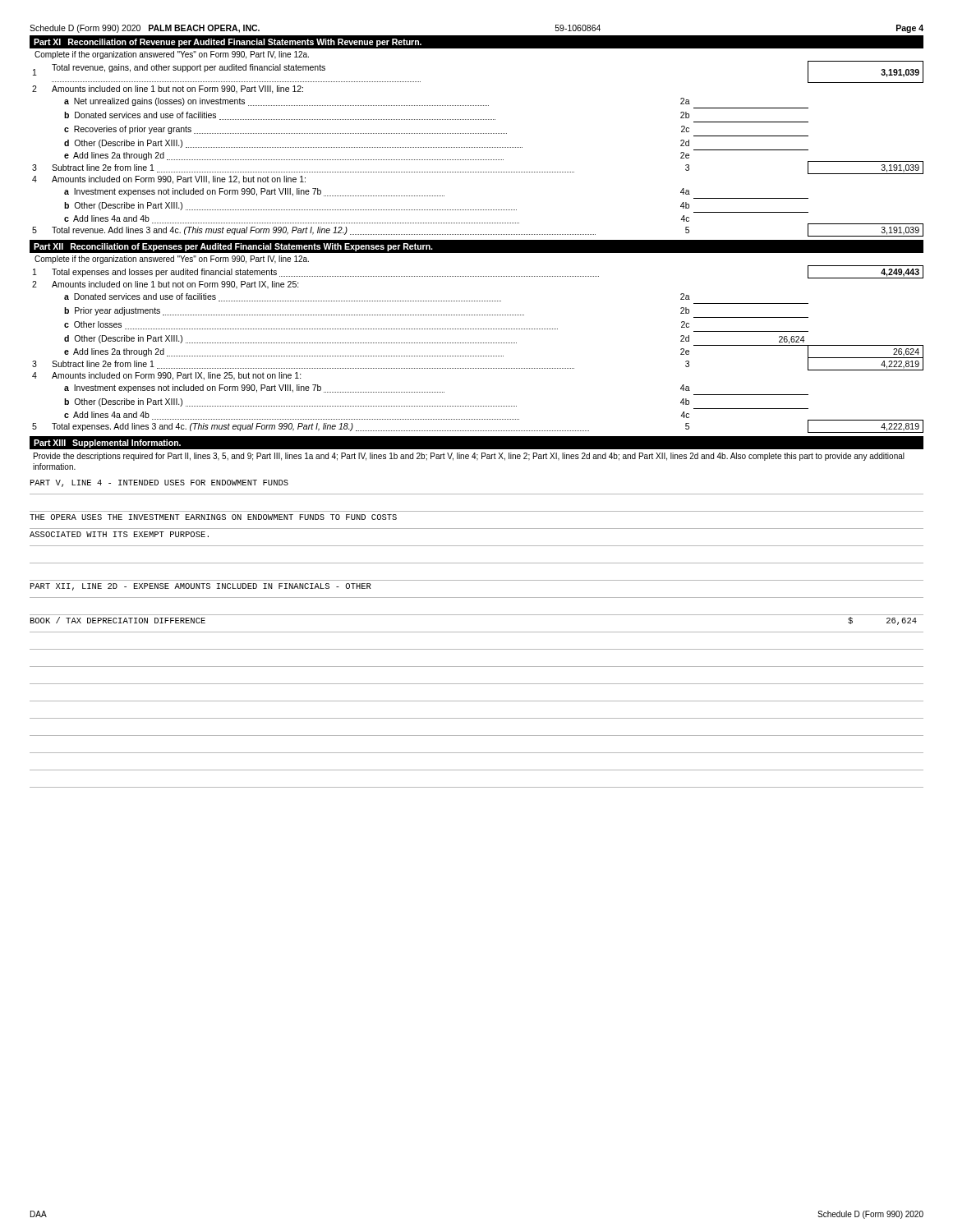
Task: Click where it says "Part XIII Supplemental Information."
Action: tap(107, 443)
